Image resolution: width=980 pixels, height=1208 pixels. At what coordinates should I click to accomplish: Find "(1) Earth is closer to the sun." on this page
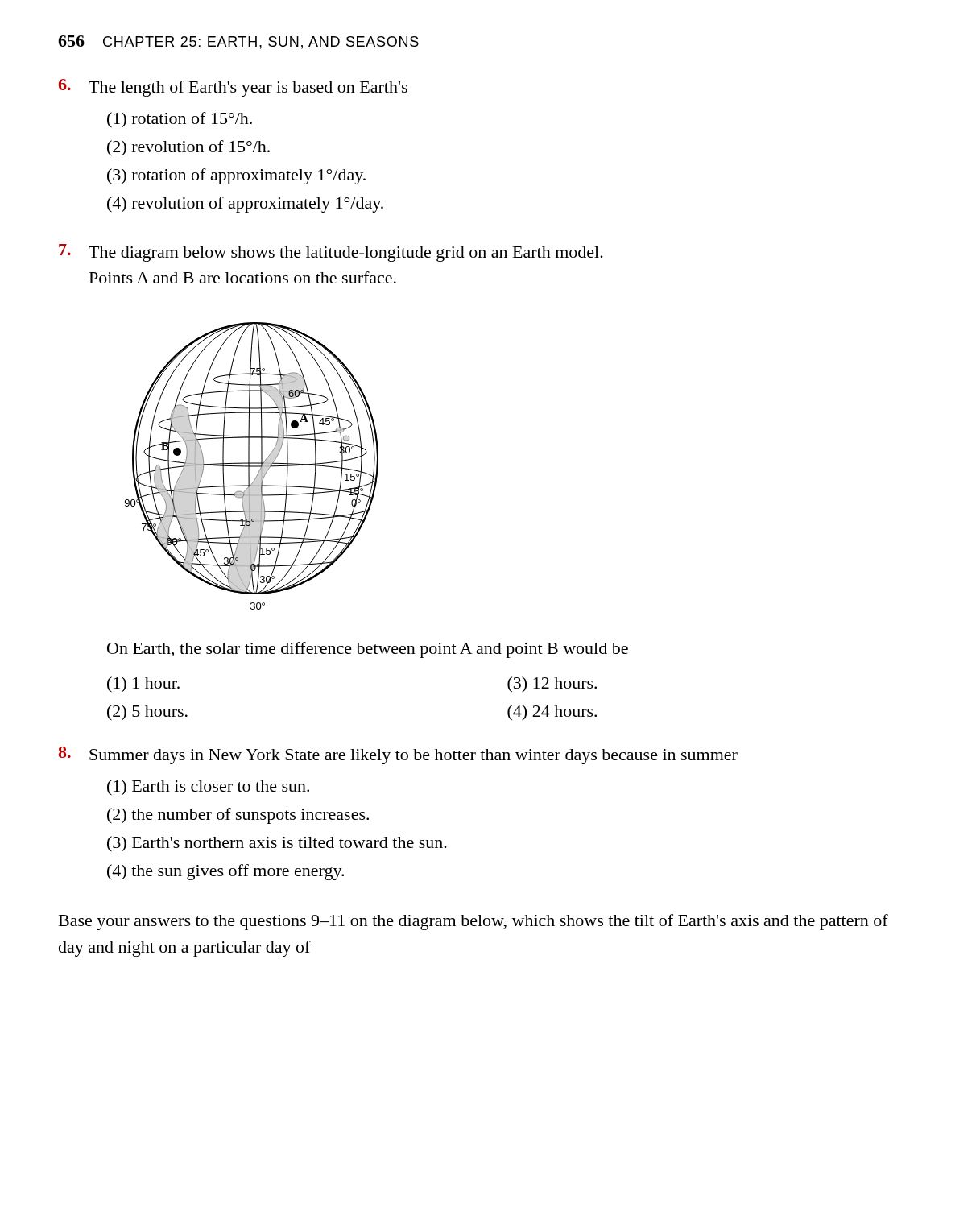tap(208, 786)
